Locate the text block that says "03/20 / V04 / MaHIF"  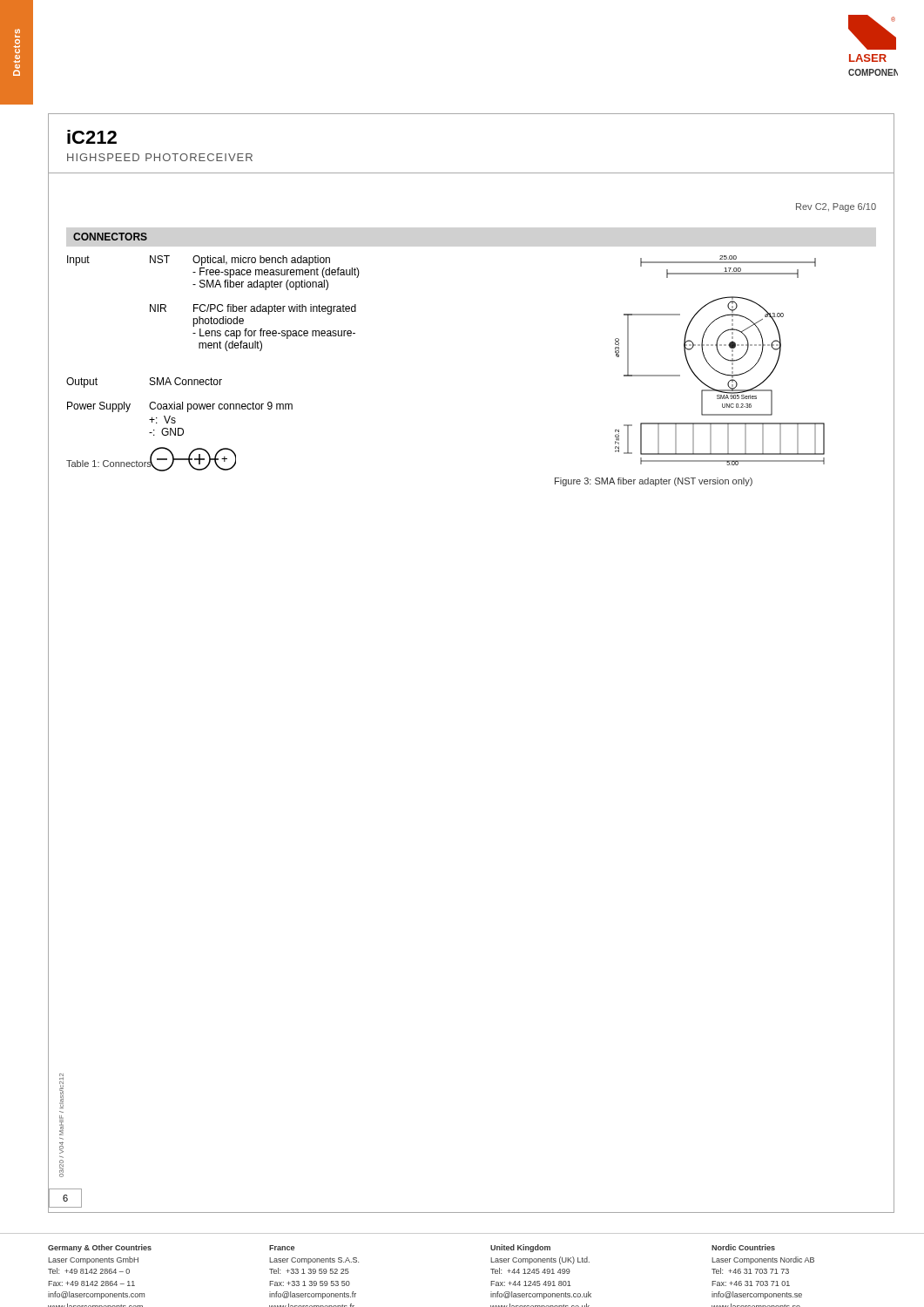pyautogui.click(x=61, y=1125)
